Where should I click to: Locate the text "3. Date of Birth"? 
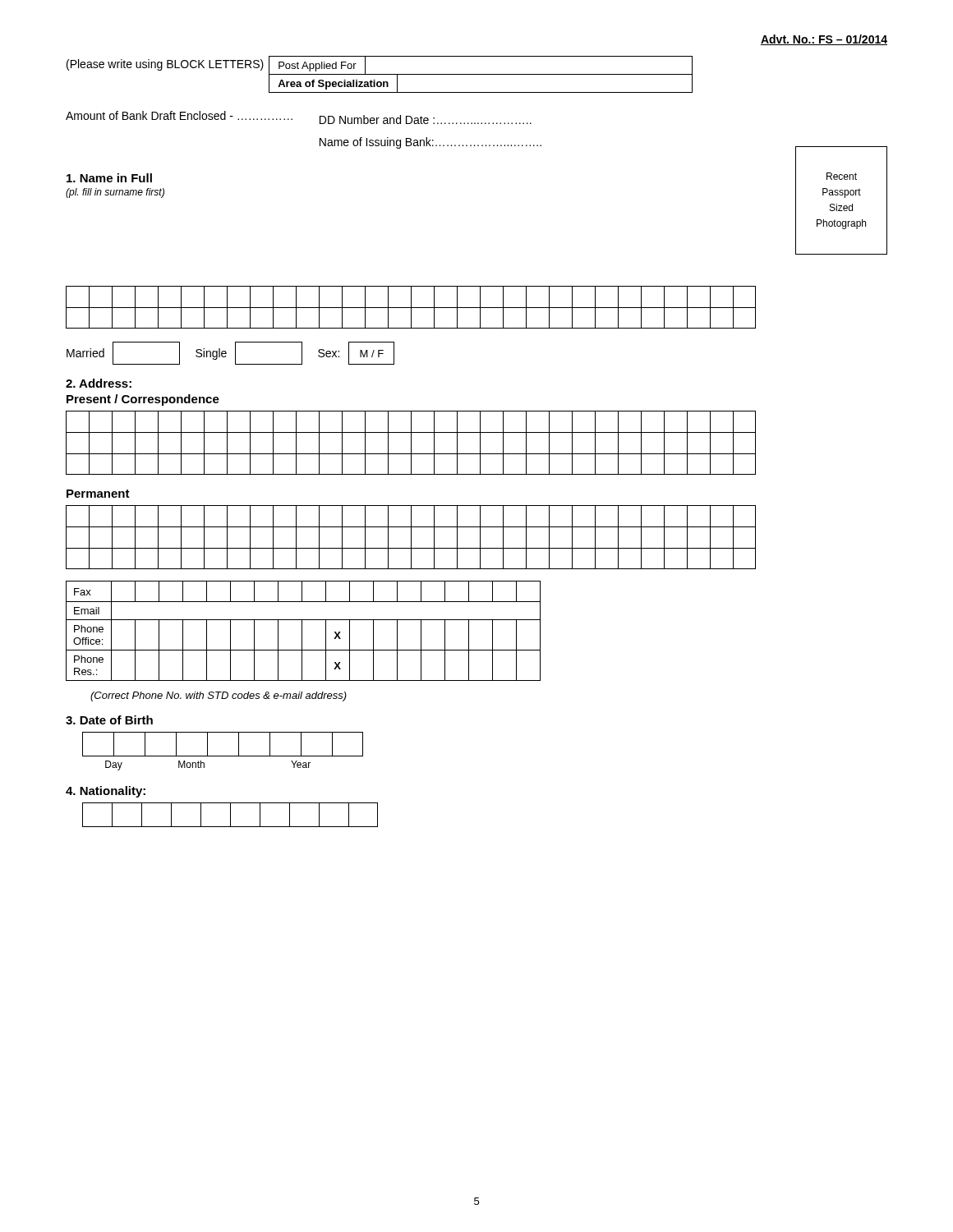click(110, 720)
